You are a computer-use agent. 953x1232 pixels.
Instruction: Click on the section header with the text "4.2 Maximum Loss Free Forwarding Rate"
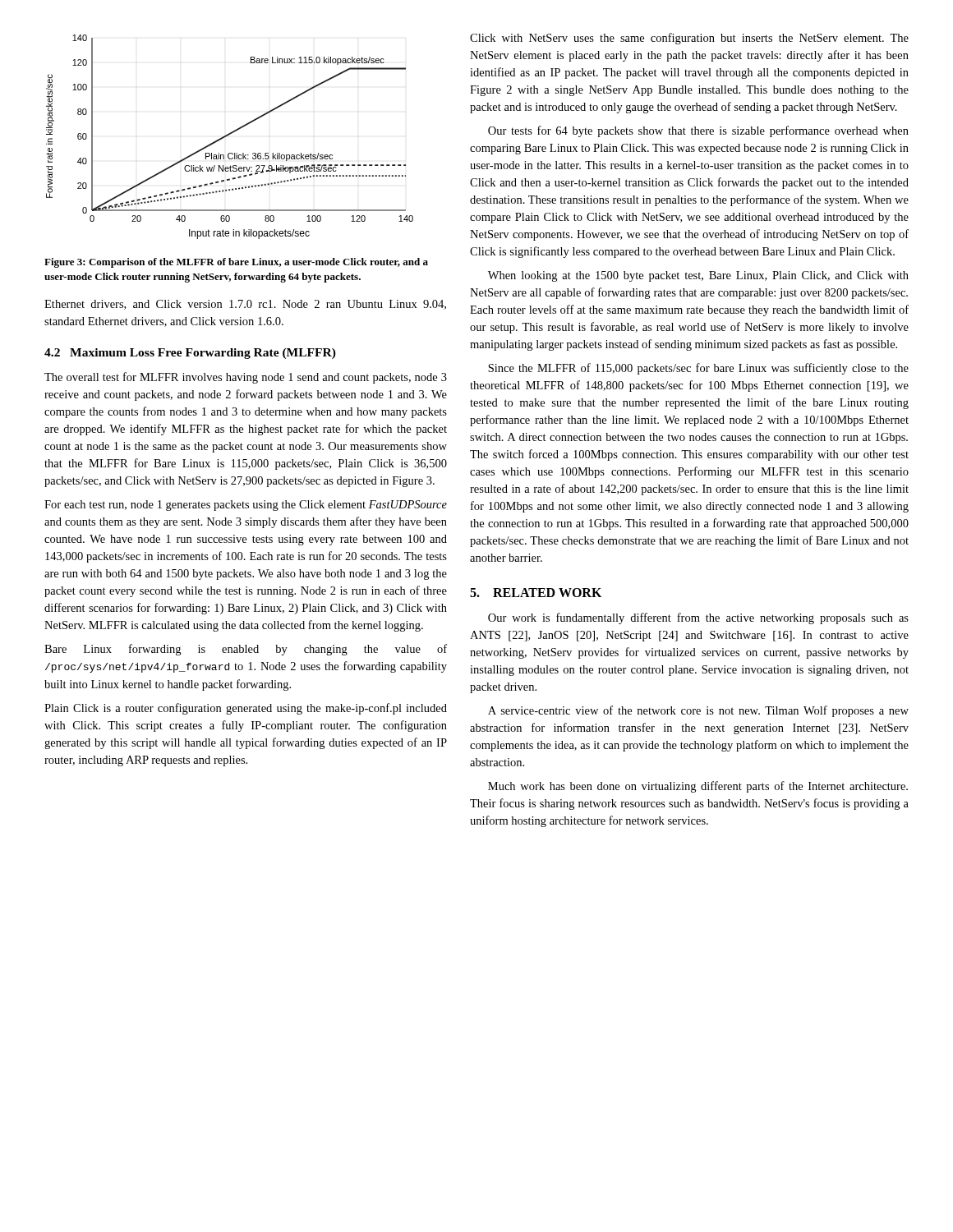190,352
